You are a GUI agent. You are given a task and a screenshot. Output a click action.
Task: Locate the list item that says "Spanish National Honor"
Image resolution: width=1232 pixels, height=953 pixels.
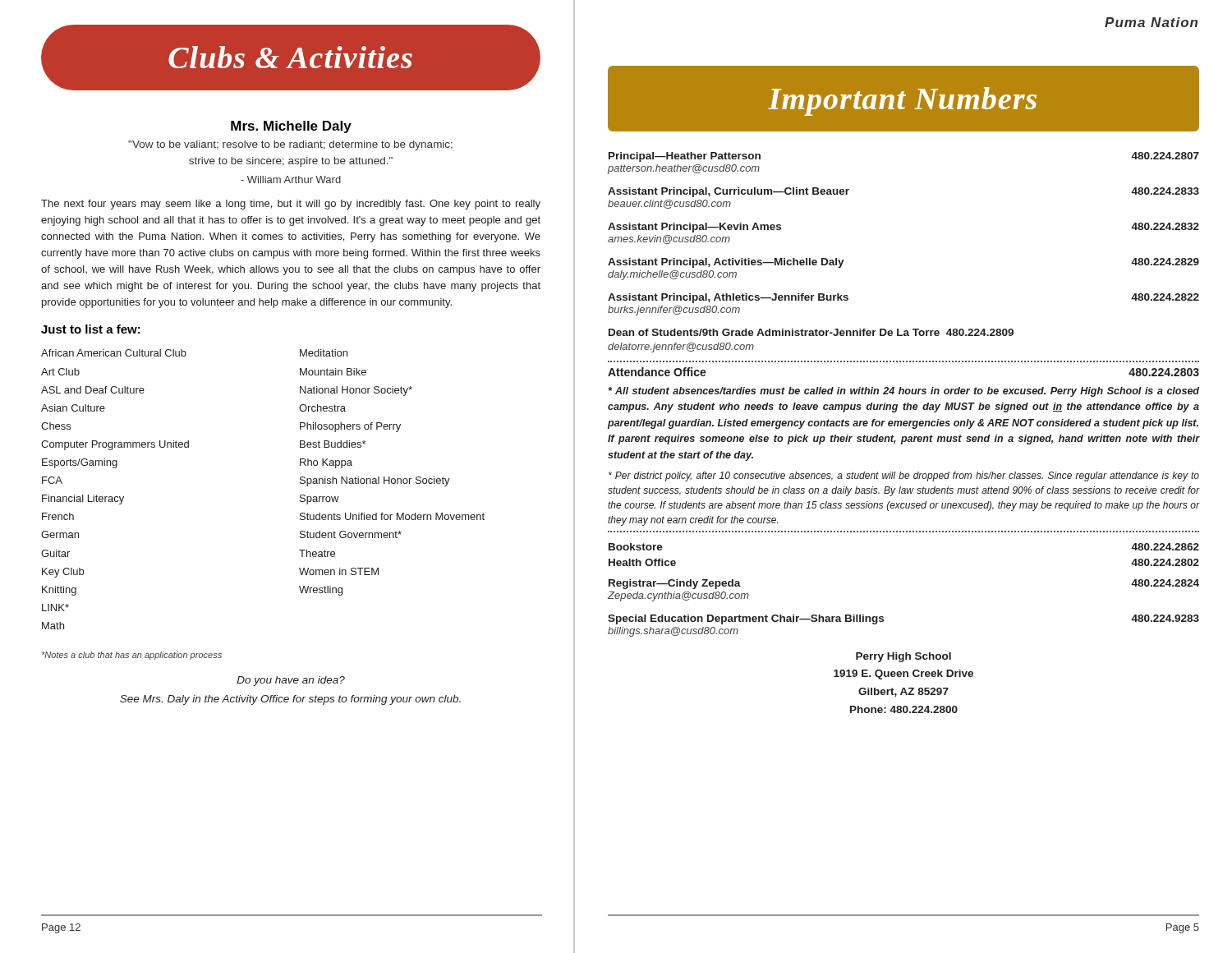[374, 480]
